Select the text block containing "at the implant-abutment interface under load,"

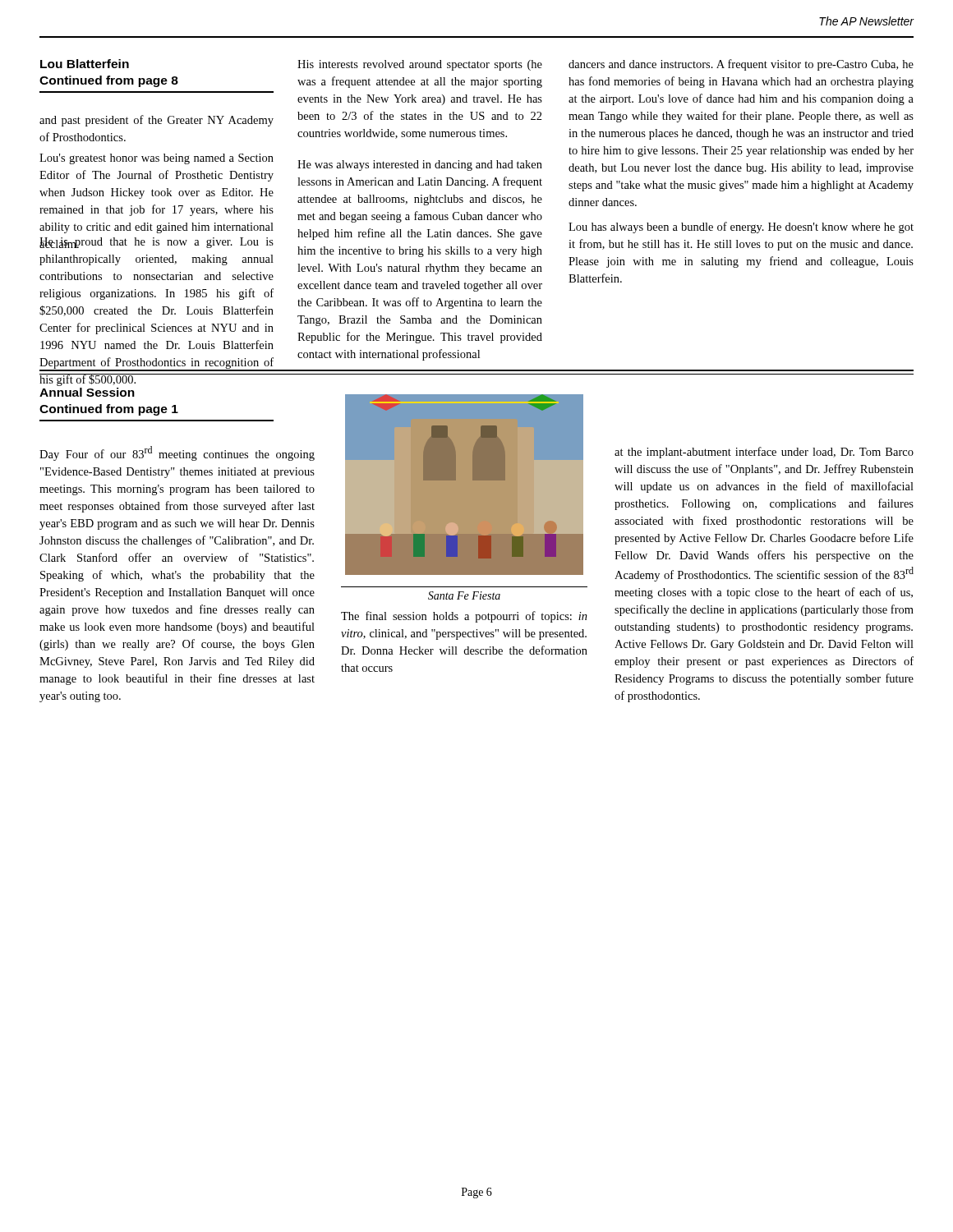click(x=764, y=574)
